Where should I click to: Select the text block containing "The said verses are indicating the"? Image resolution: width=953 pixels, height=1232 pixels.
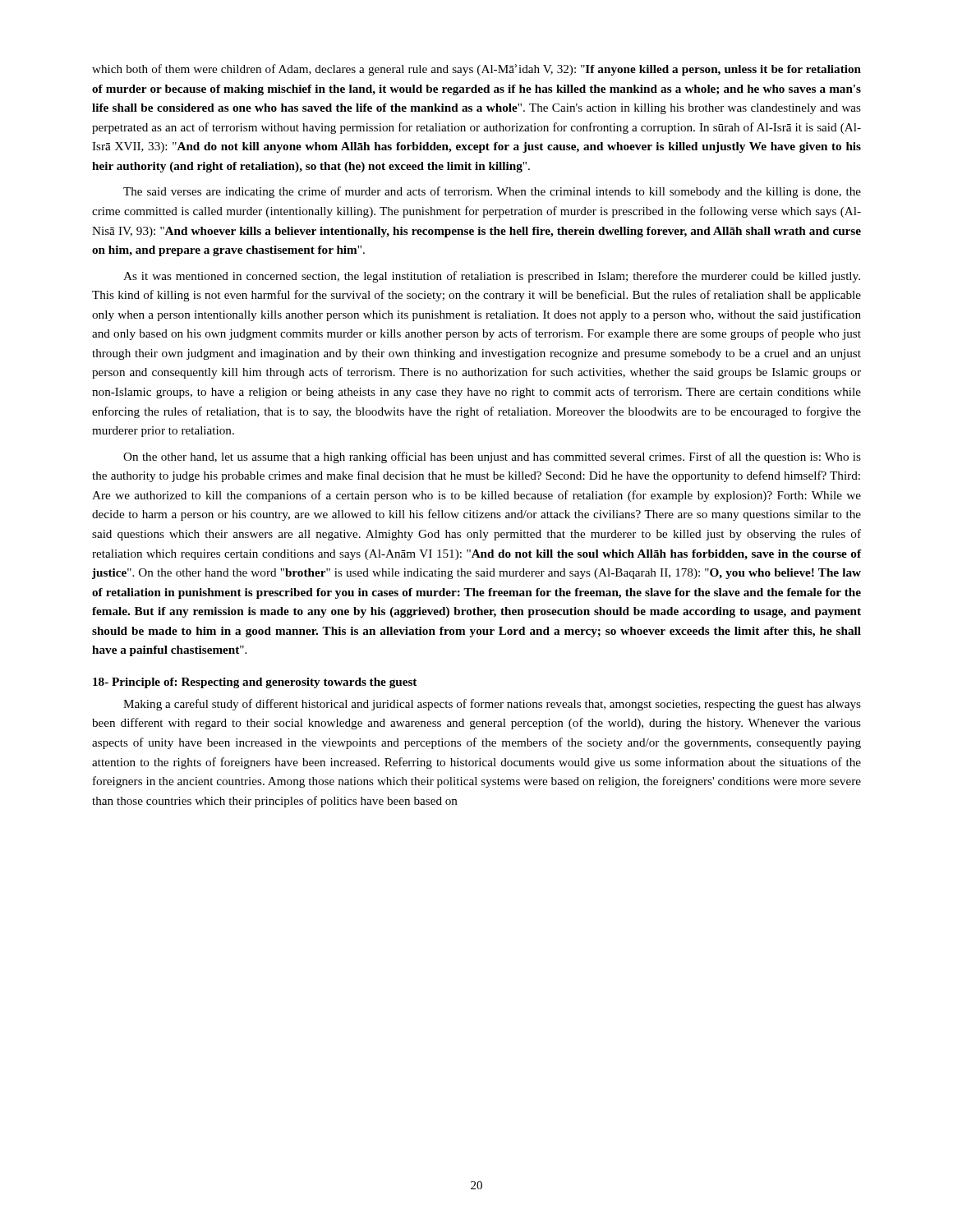coord(476,220)
